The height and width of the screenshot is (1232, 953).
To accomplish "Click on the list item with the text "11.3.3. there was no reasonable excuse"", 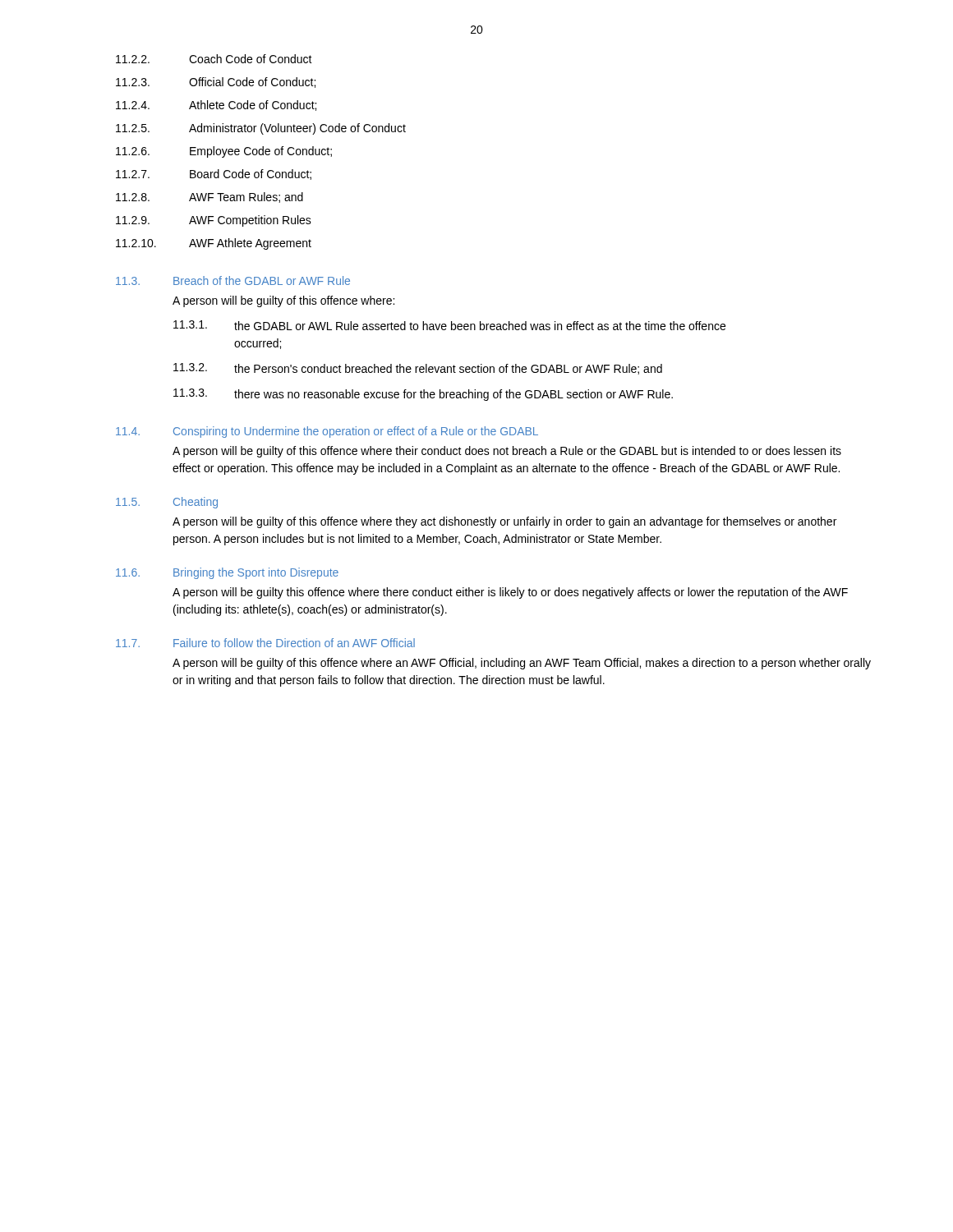I will (x=522, y=395).
